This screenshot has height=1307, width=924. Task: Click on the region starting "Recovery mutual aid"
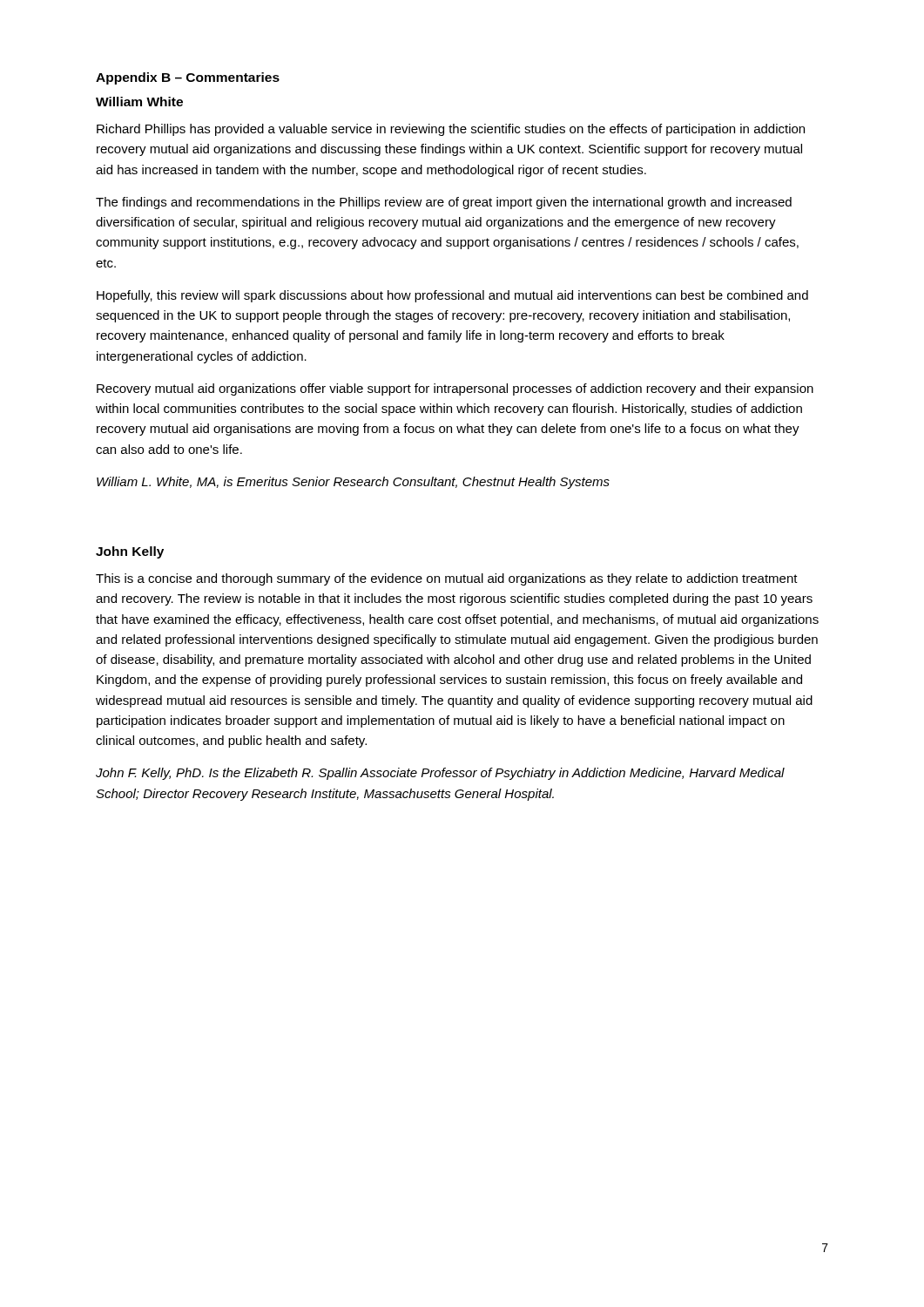click(455, 418)
